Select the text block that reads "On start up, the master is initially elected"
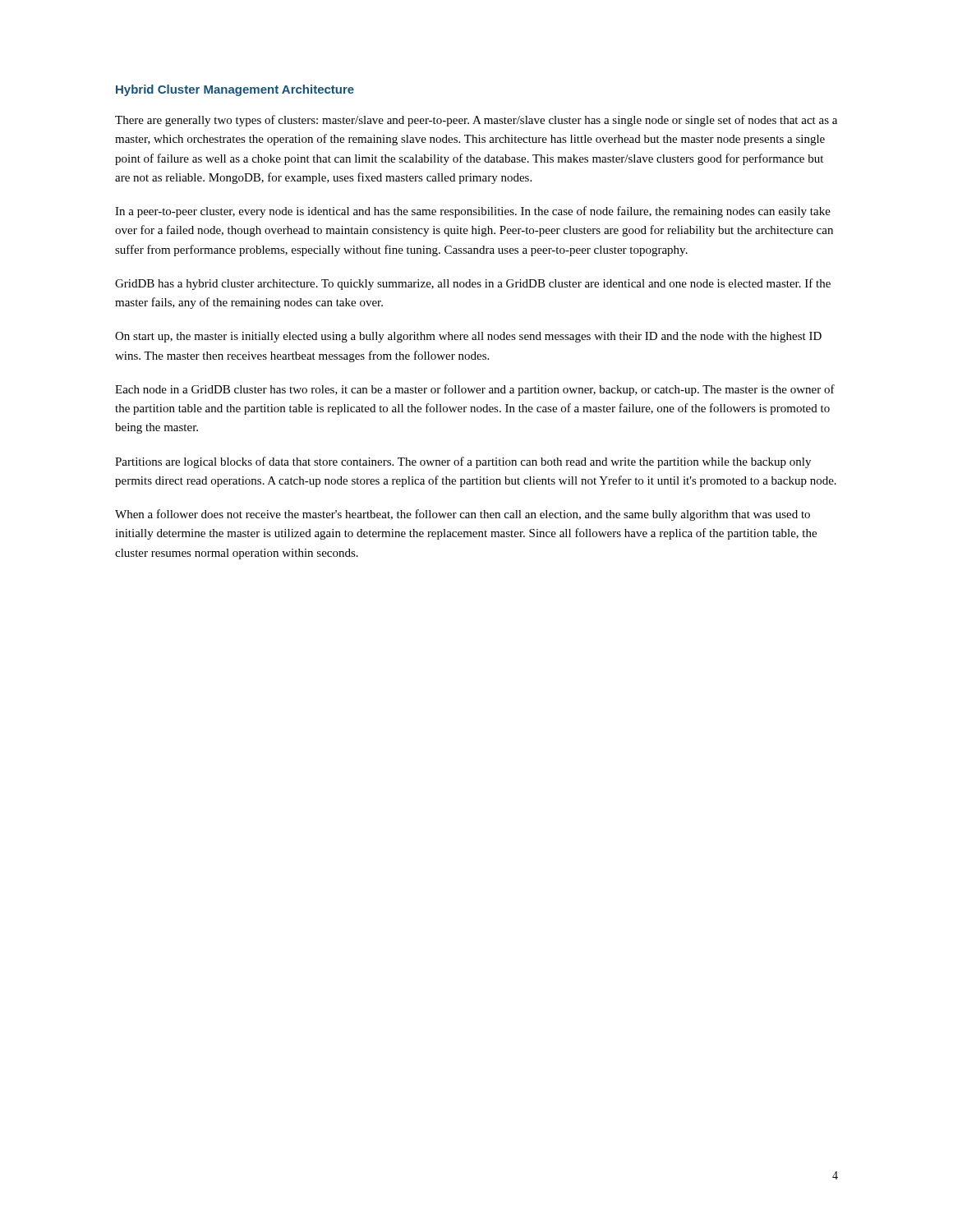953x1232 pixels. point(468,346)
